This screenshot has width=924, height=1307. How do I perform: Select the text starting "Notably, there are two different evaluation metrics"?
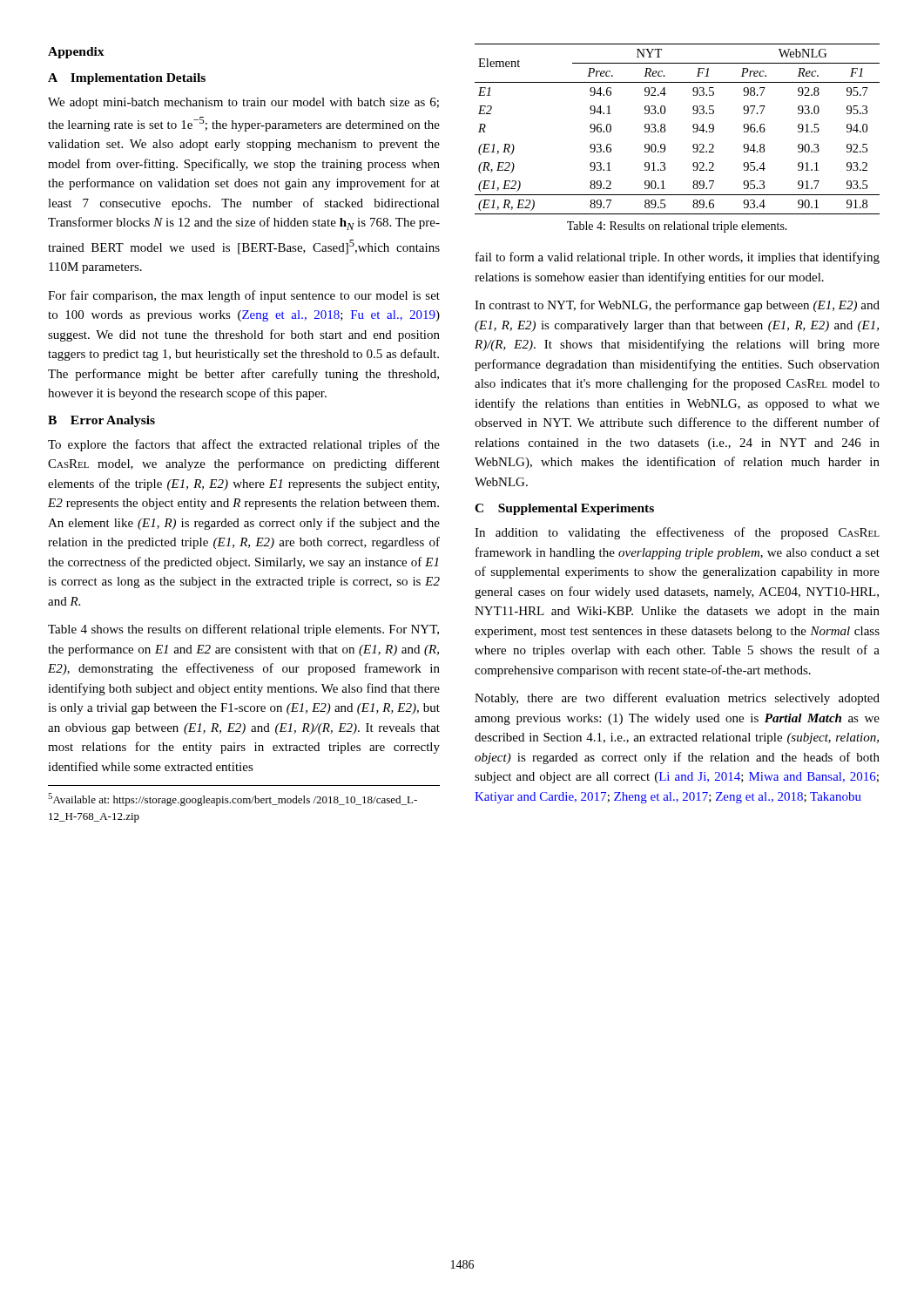[x=677, y=747]
